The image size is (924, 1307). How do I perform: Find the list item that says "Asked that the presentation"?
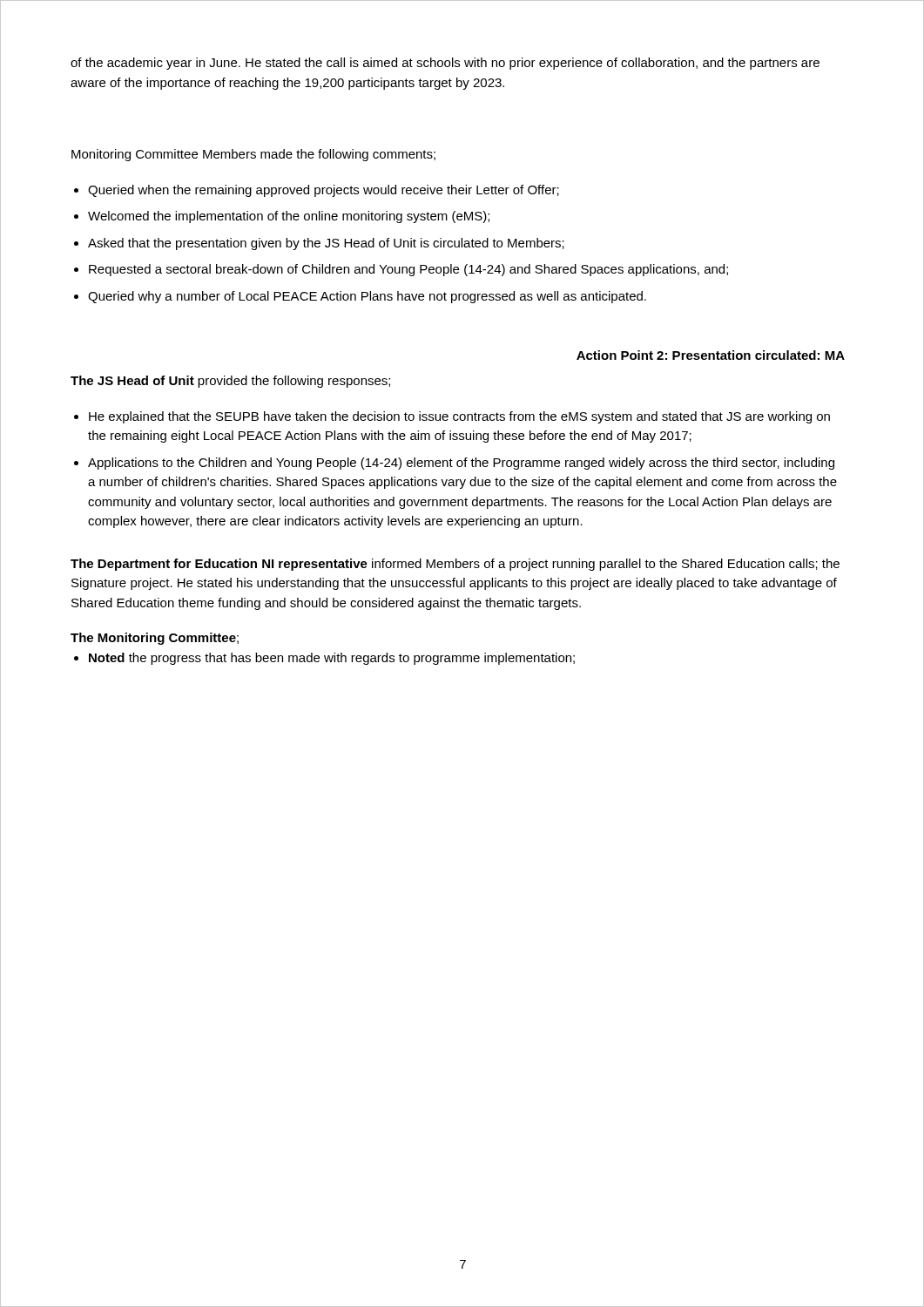point(466,243)
